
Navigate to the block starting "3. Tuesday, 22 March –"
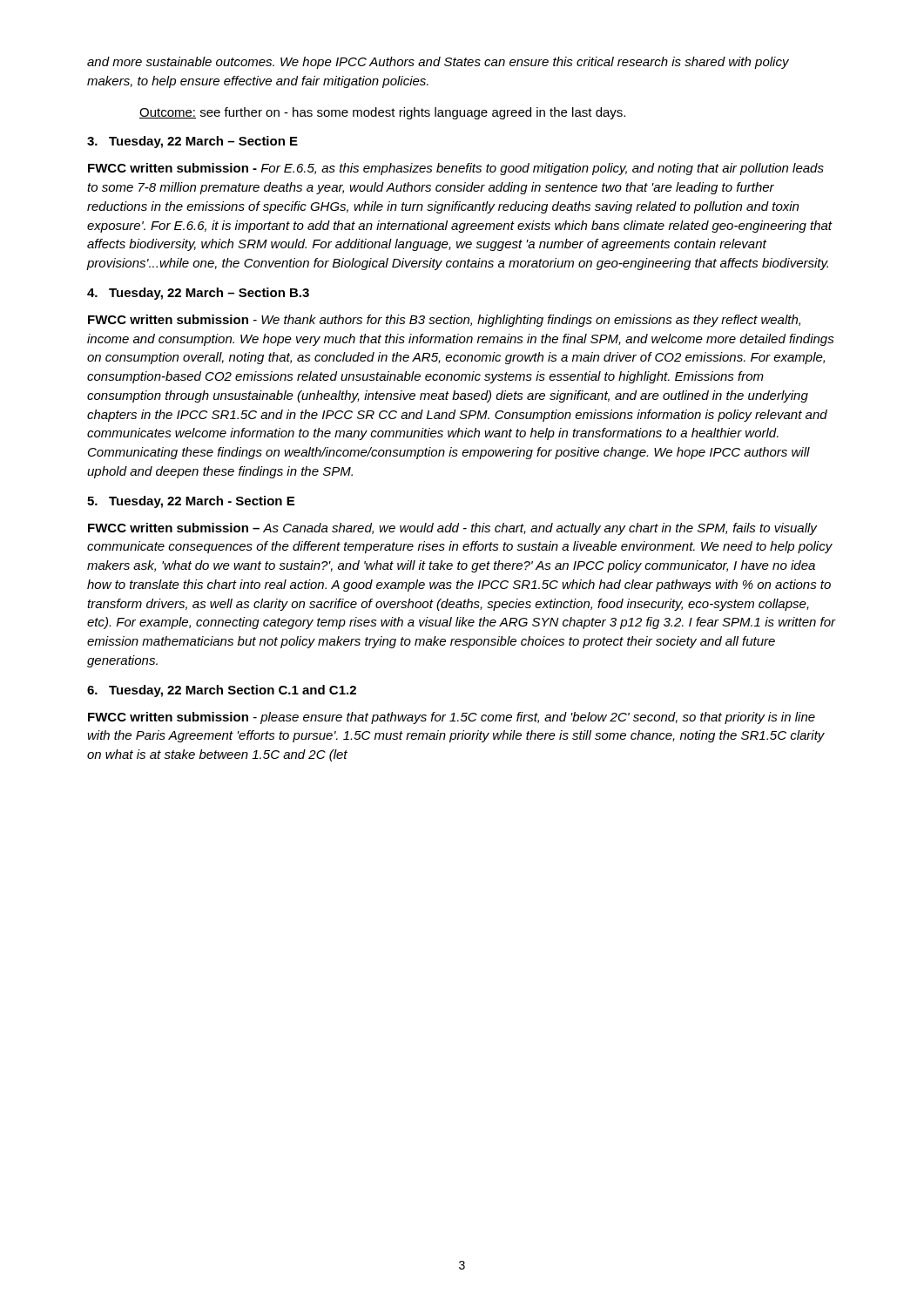[193, 141]
